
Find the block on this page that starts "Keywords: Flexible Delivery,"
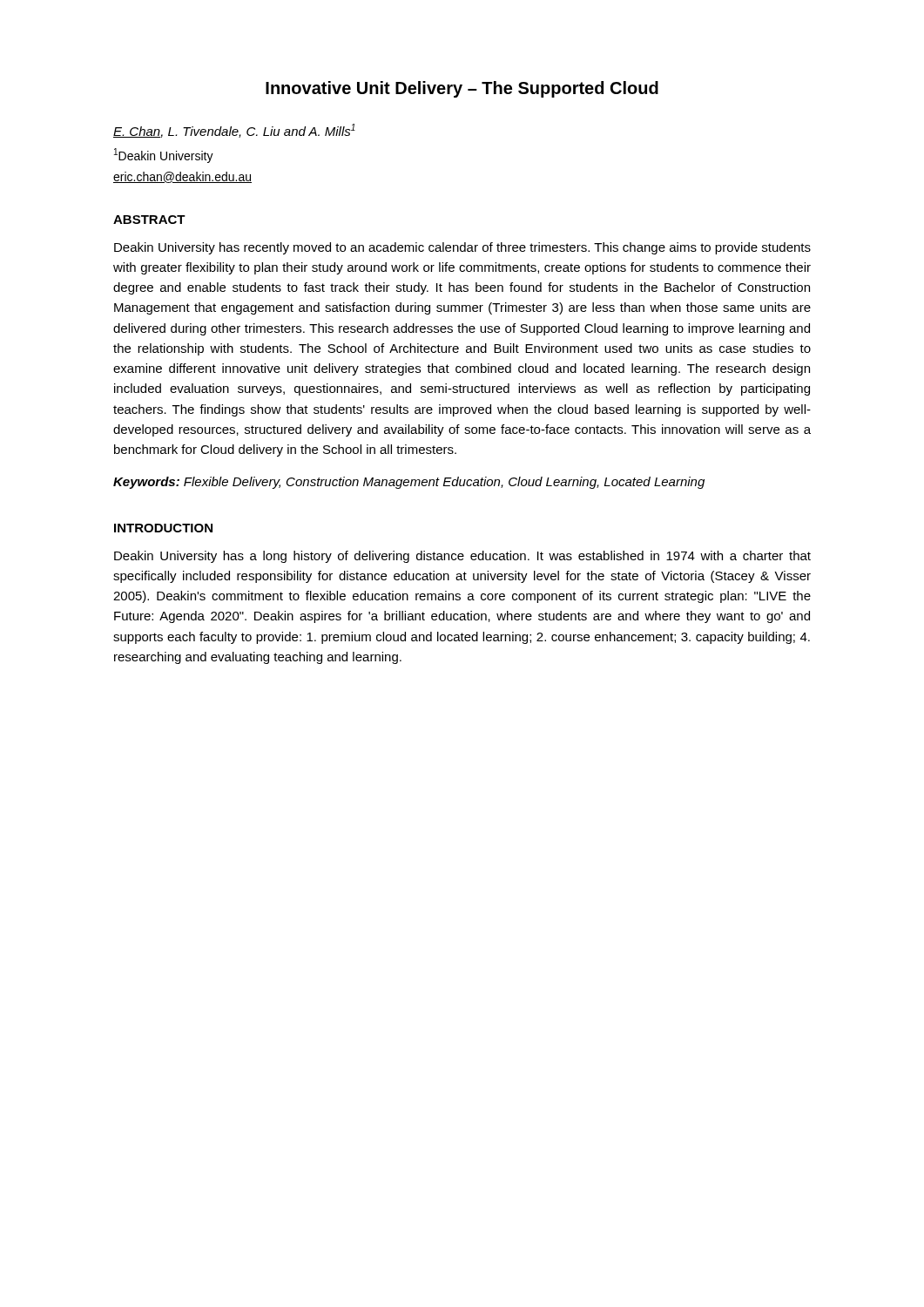[409, 482]
